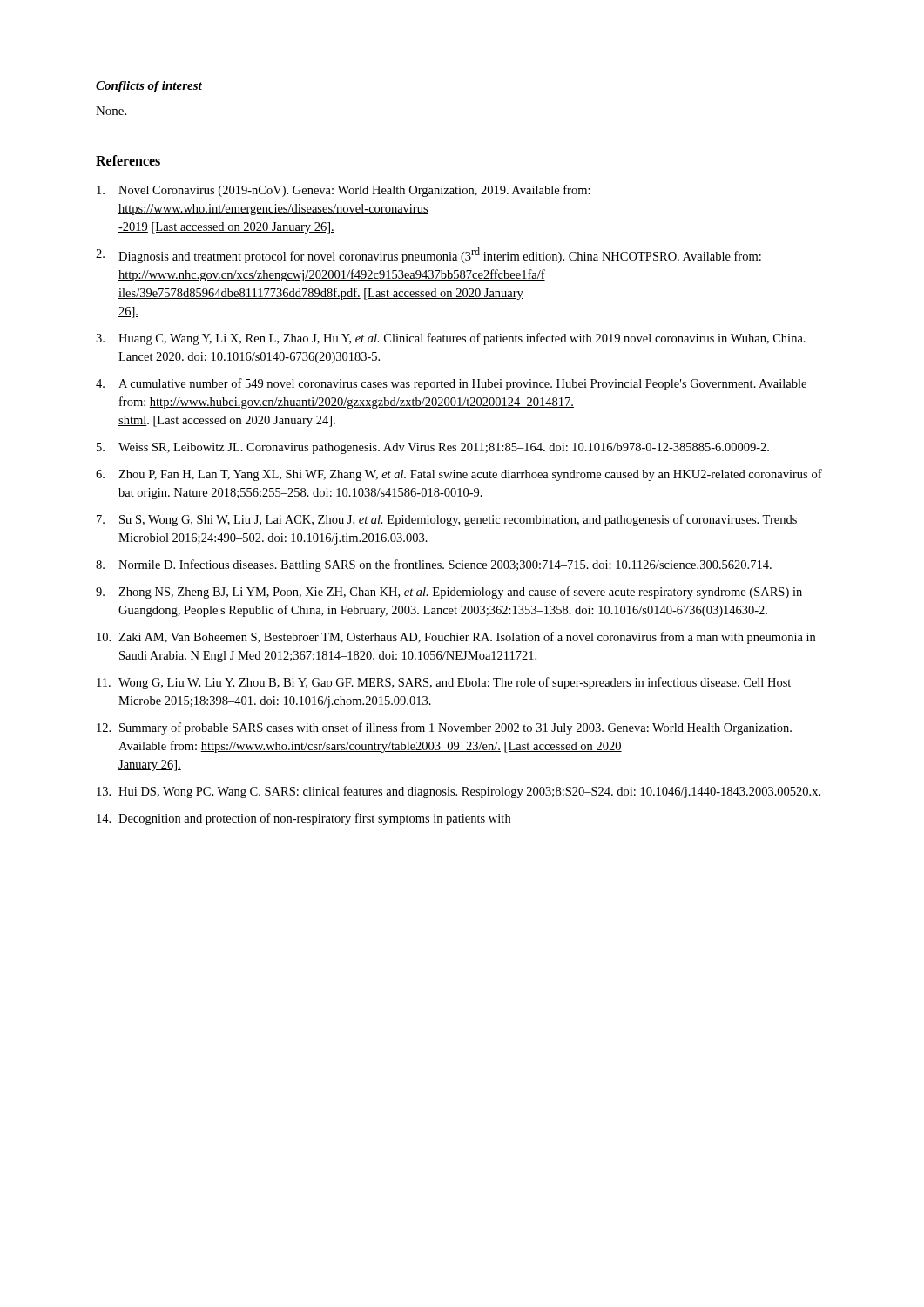Find the element starting "10. Zaki AM,"

coord(466,647)
